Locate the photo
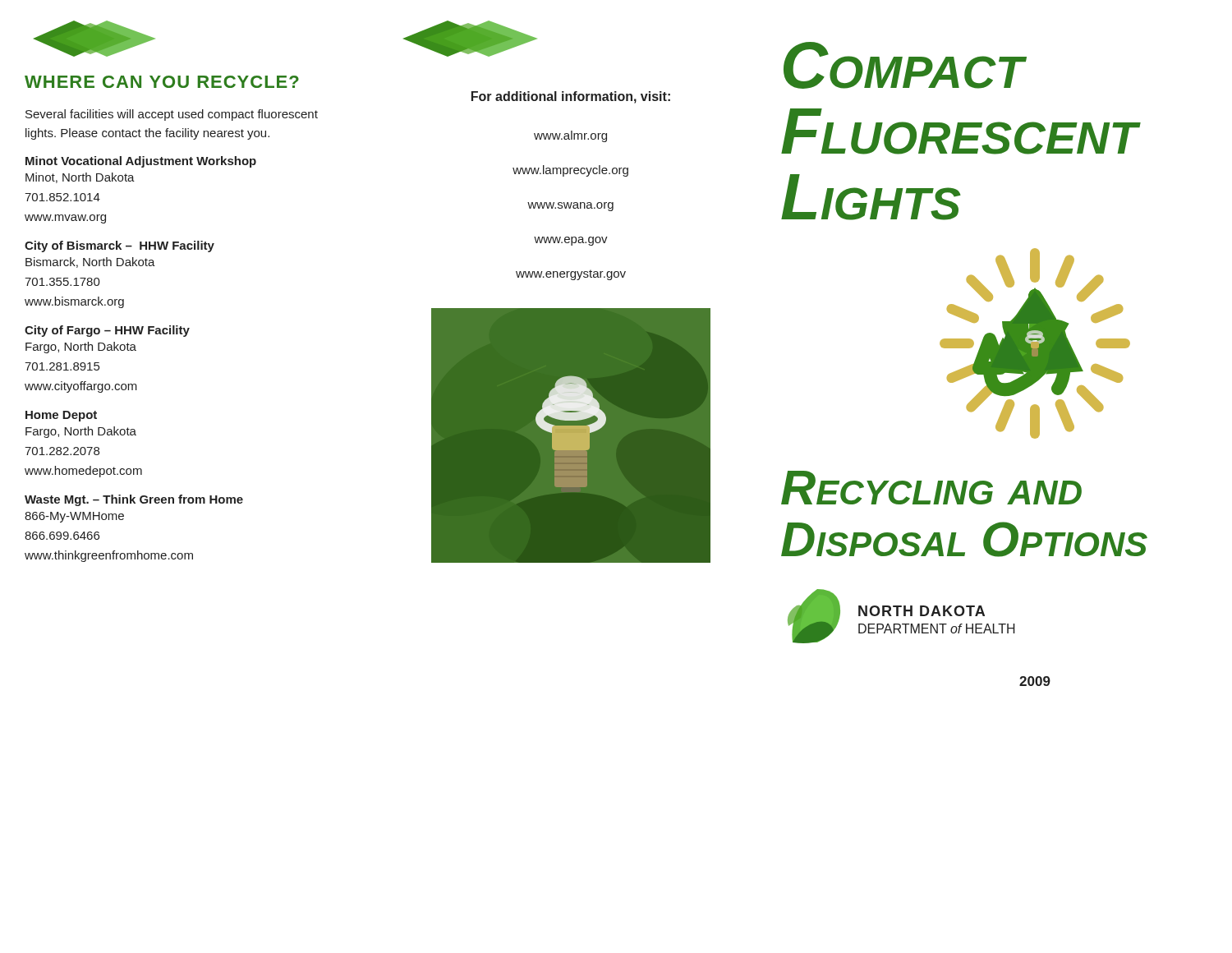The image size is (1232, 953). click(x=571, y=435)
